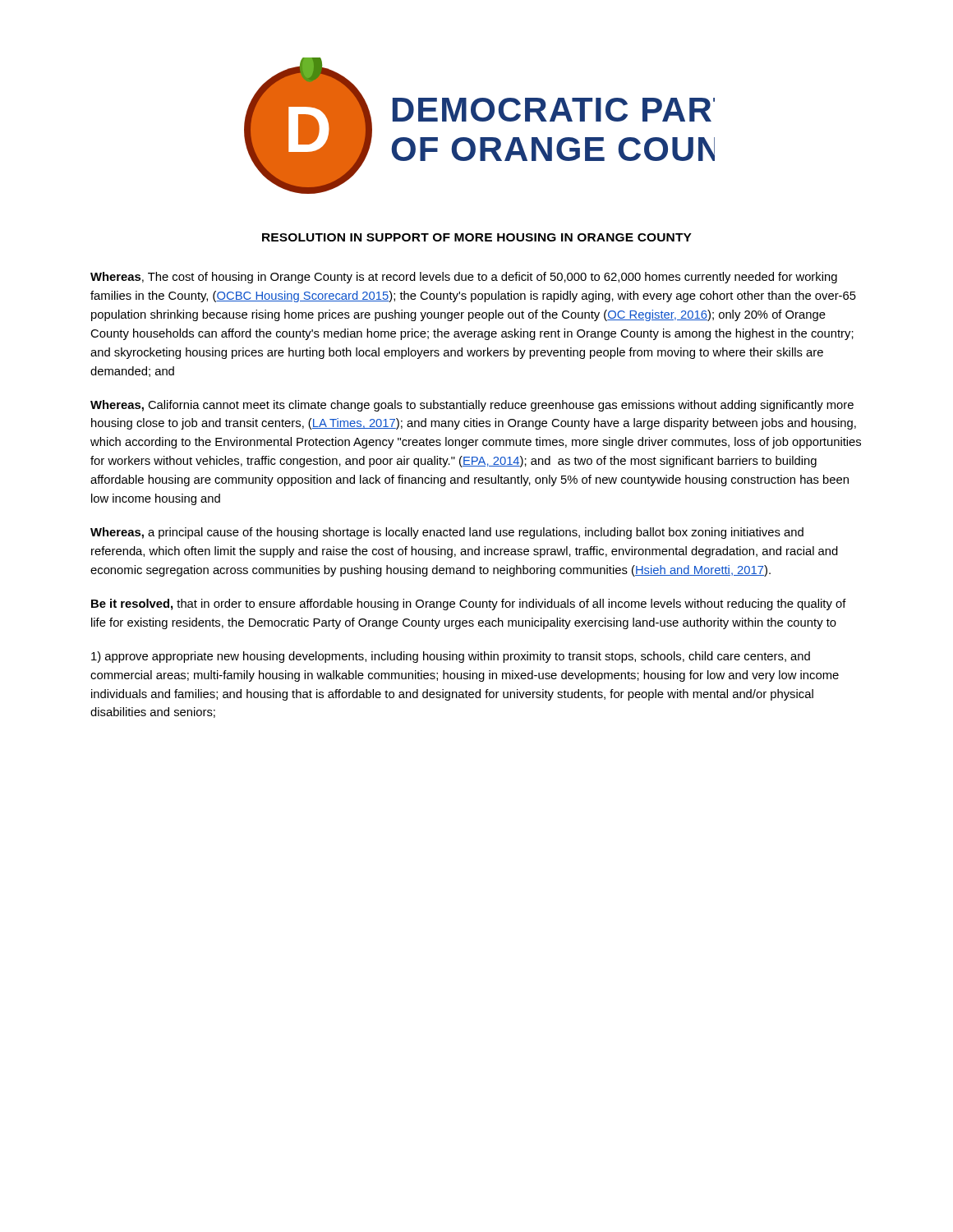Viewport: 953px width, 1232px height.
Task: Click on the block starting "RESOLUTION IN SUPPORT OF MORE HOUSING IN"
Action: coord(476,237)
